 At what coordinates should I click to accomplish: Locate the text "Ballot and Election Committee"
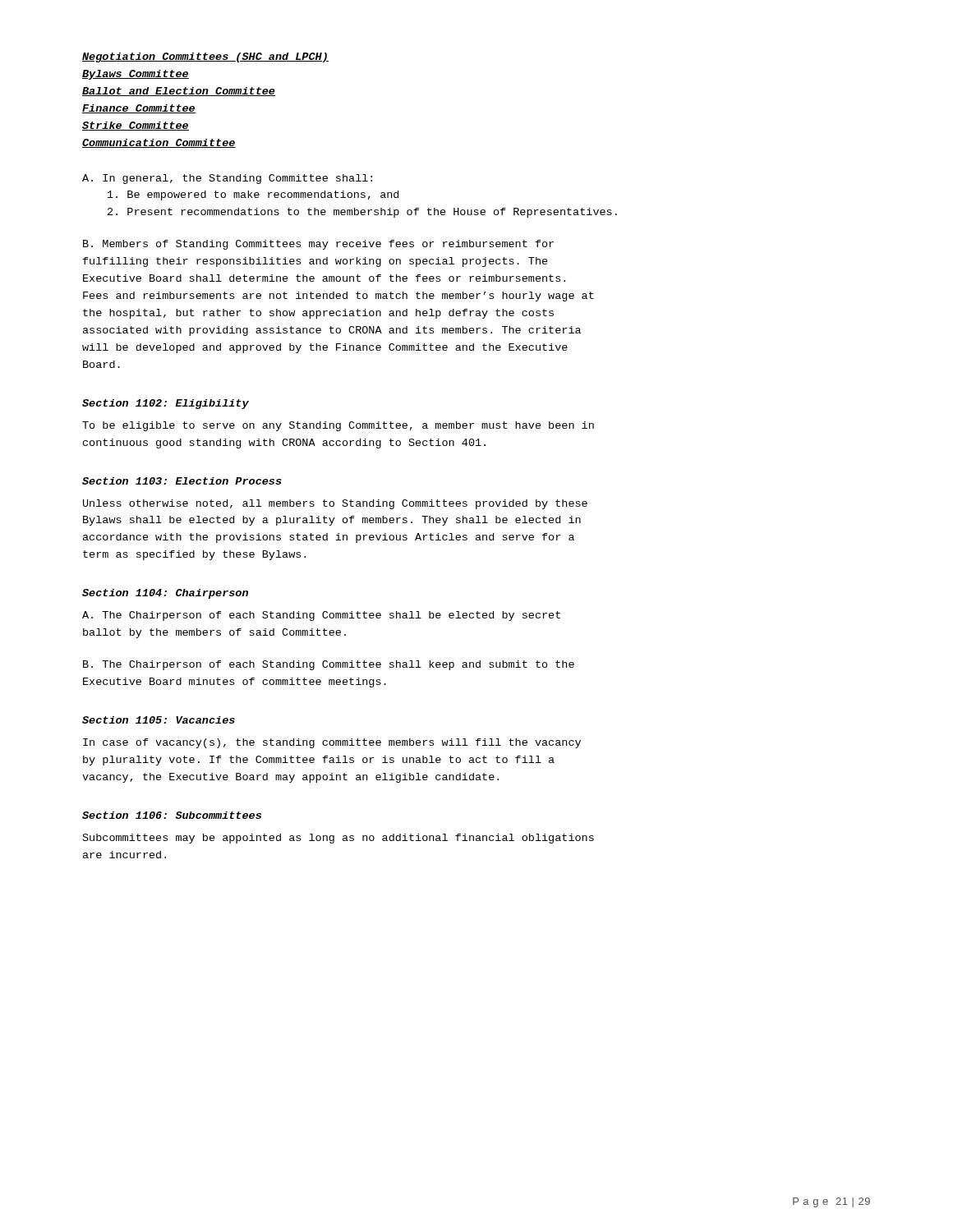179,91
